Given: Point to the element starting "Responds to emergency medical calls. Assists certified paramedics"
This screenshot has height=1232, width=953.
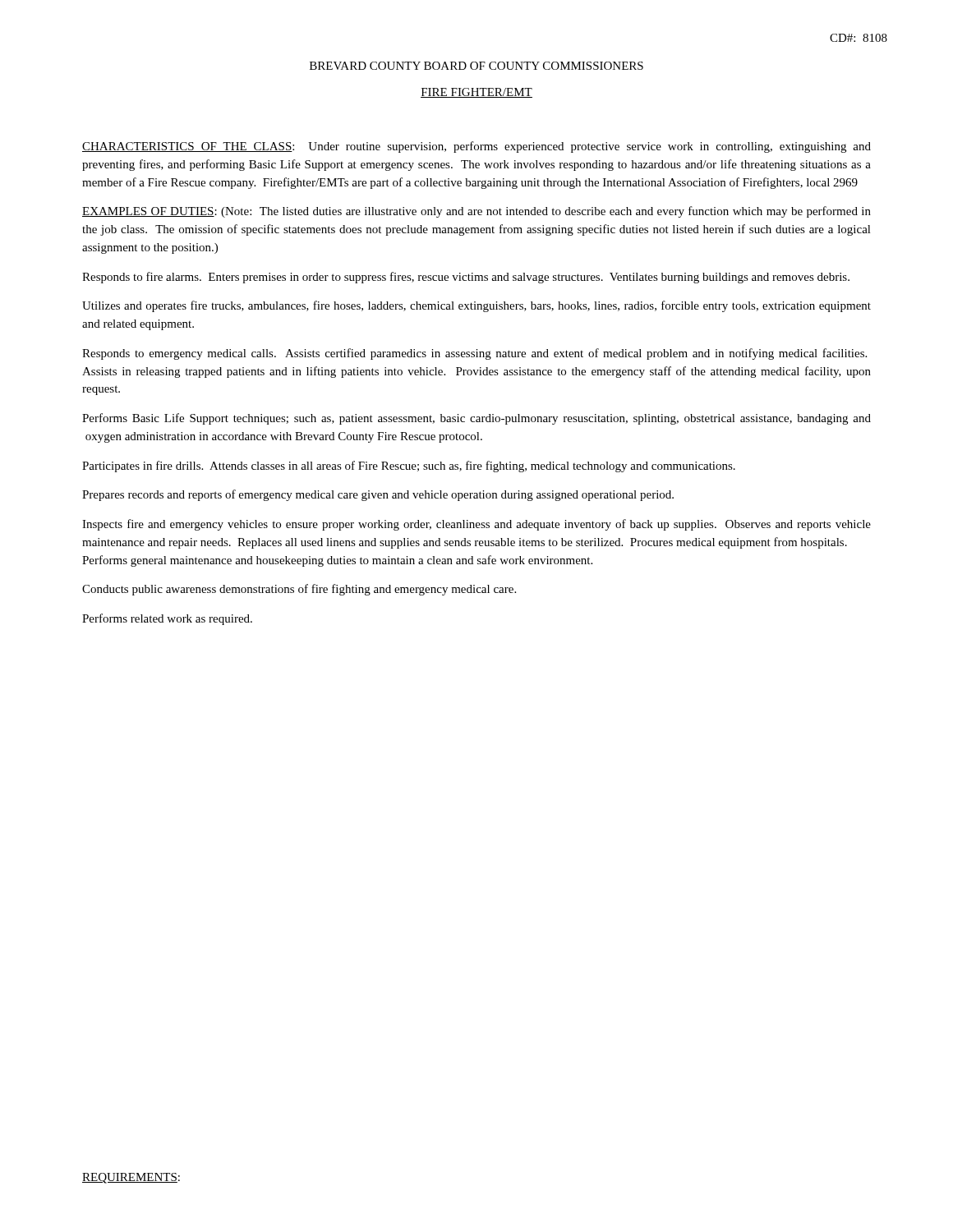Looking at the screenshot, I should click(x=476, y=371).
